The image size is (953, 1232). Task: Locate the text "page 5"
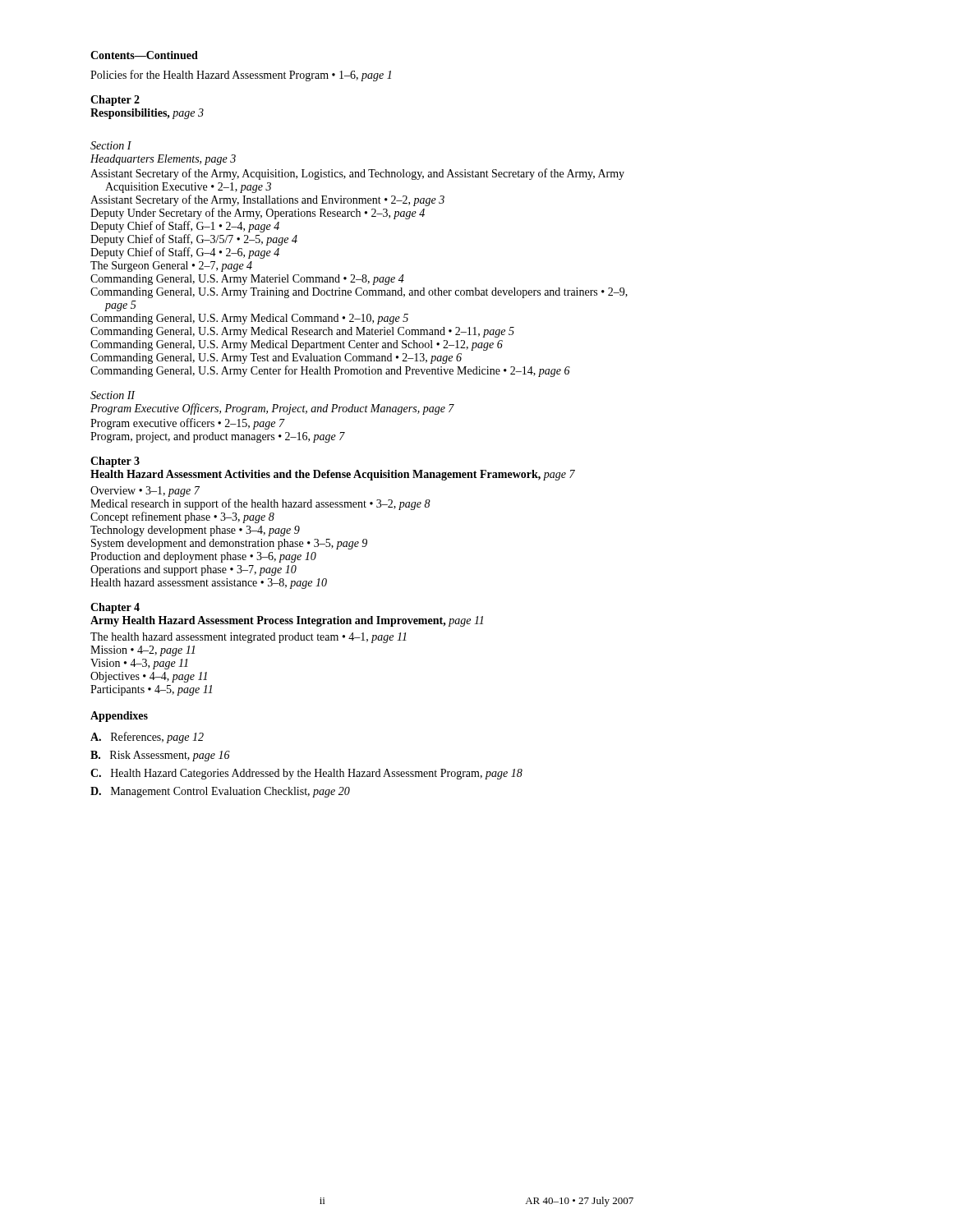pyautogui.click(x=121, y=305)
